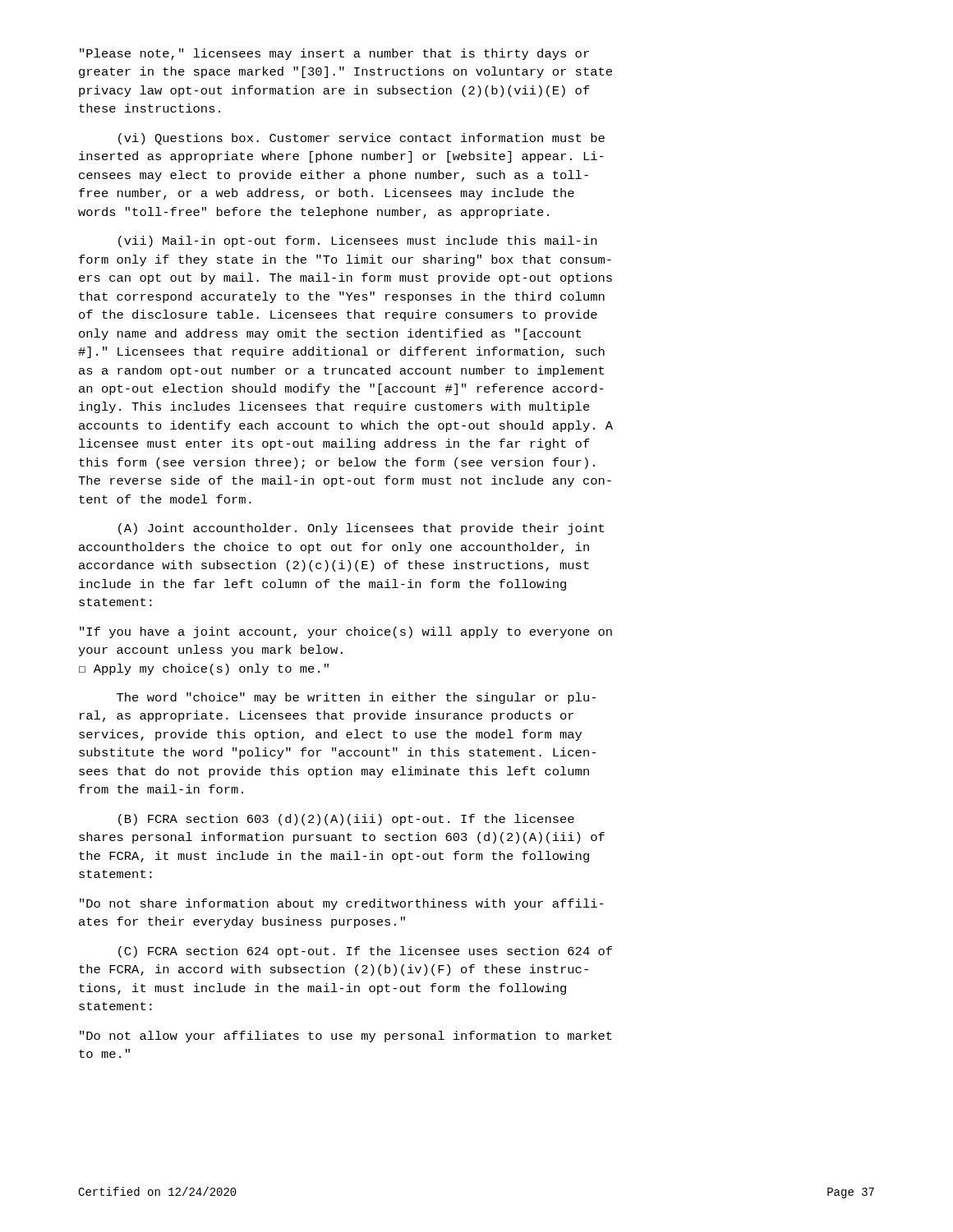Image resolution: width=953 pixels, height=1232 pixels.
Task: Select the passage starting "(vii) Mail-in opt-out form. Licensees must include"
Action: (346, 371)
